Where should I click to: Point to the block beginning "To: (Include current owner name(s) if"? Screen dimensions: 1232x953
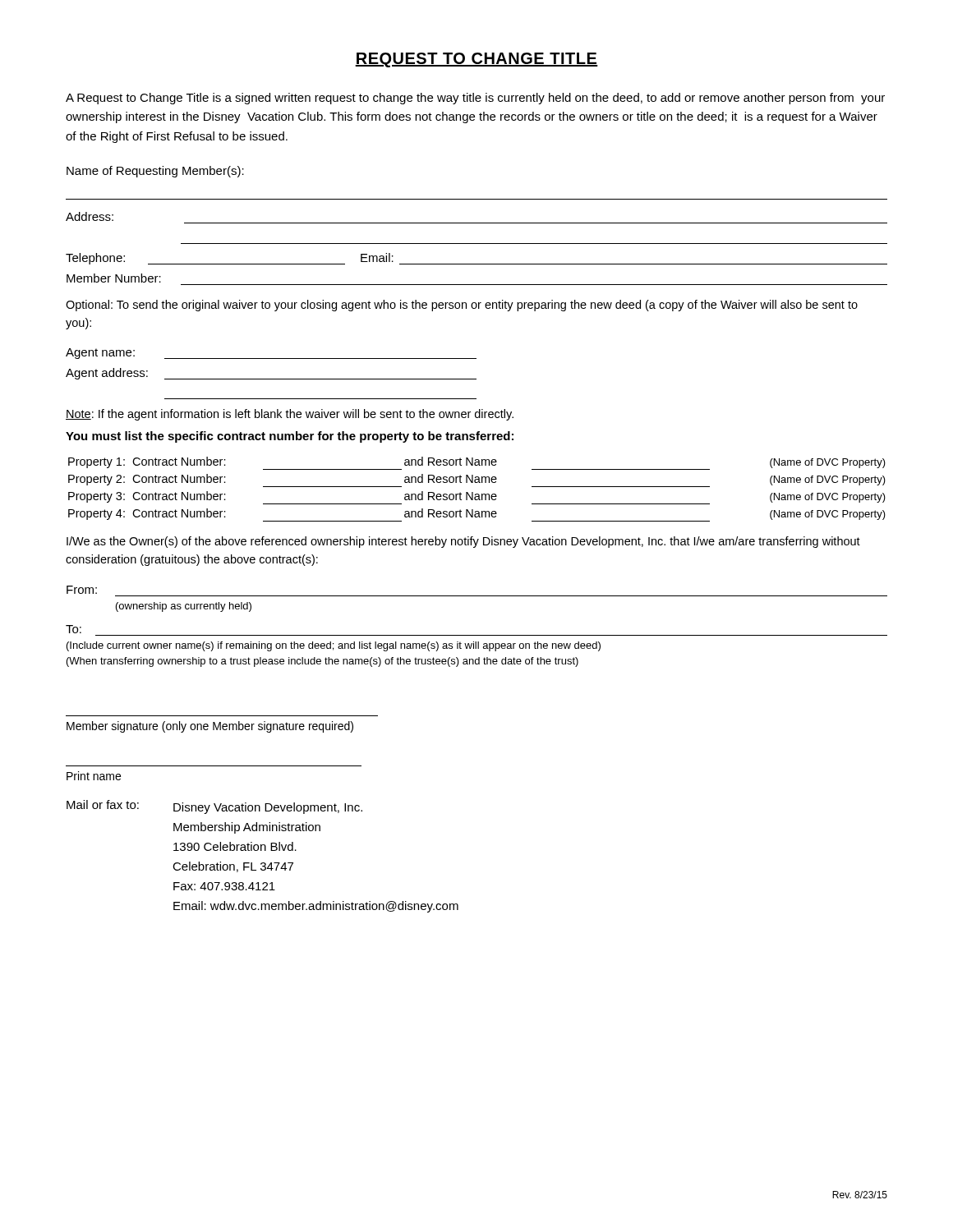click(x=476, y=645)
